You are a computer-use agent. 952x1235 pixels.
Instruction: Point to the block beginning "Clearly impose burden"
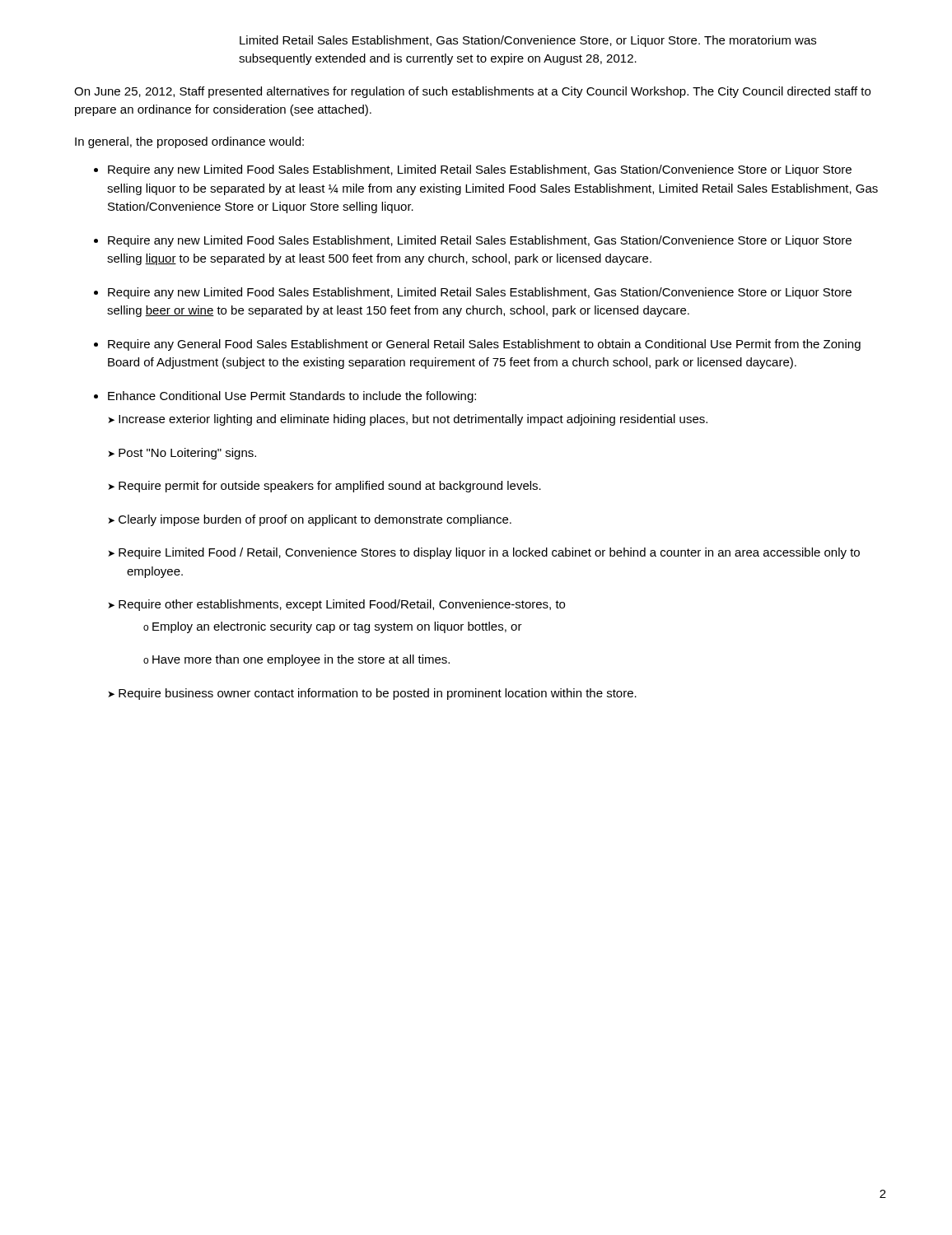click(315, 519)
